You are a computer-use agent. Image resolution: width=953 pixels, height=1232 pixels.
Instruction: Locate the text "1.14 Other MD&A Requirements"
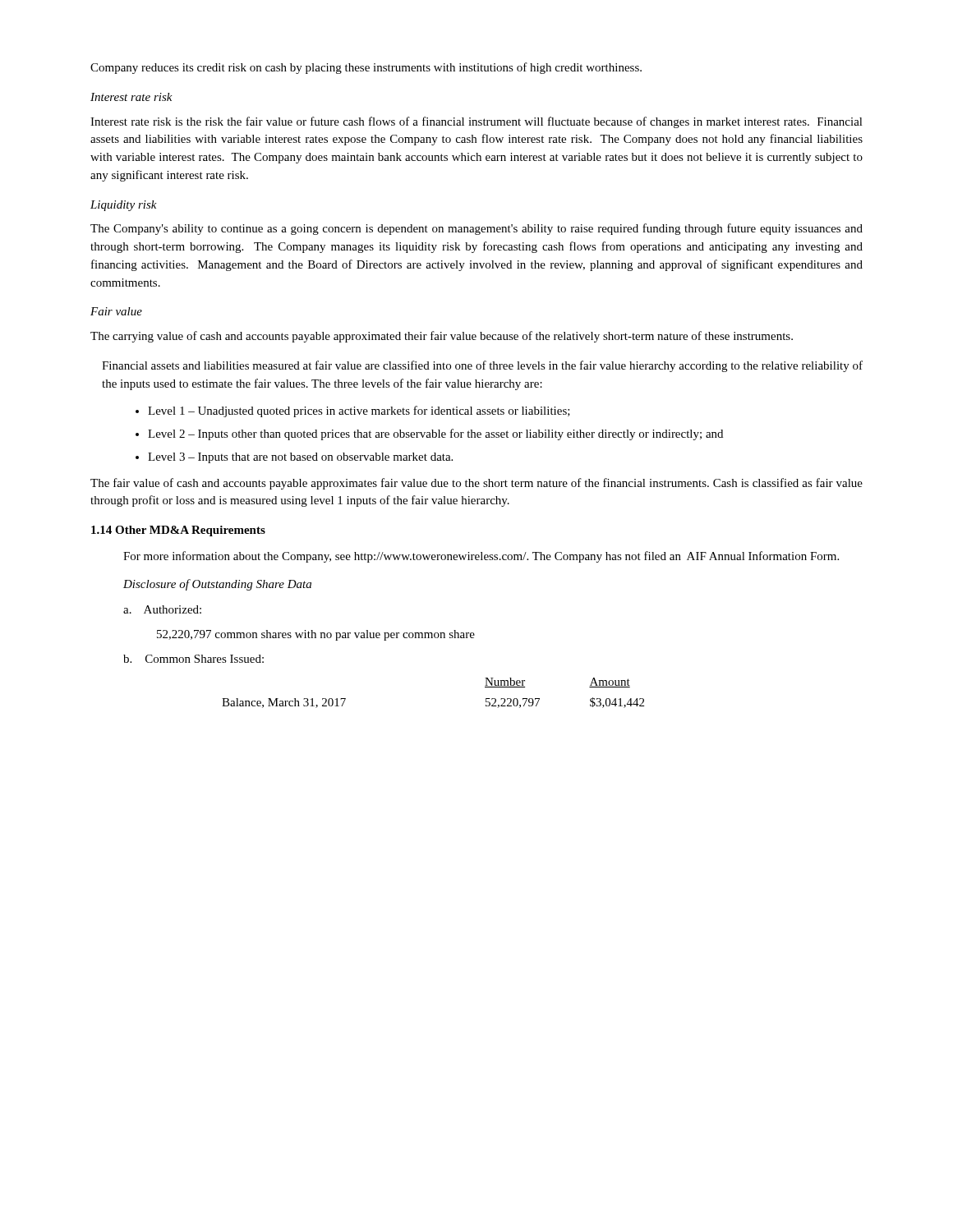click(x=178, y=530)
